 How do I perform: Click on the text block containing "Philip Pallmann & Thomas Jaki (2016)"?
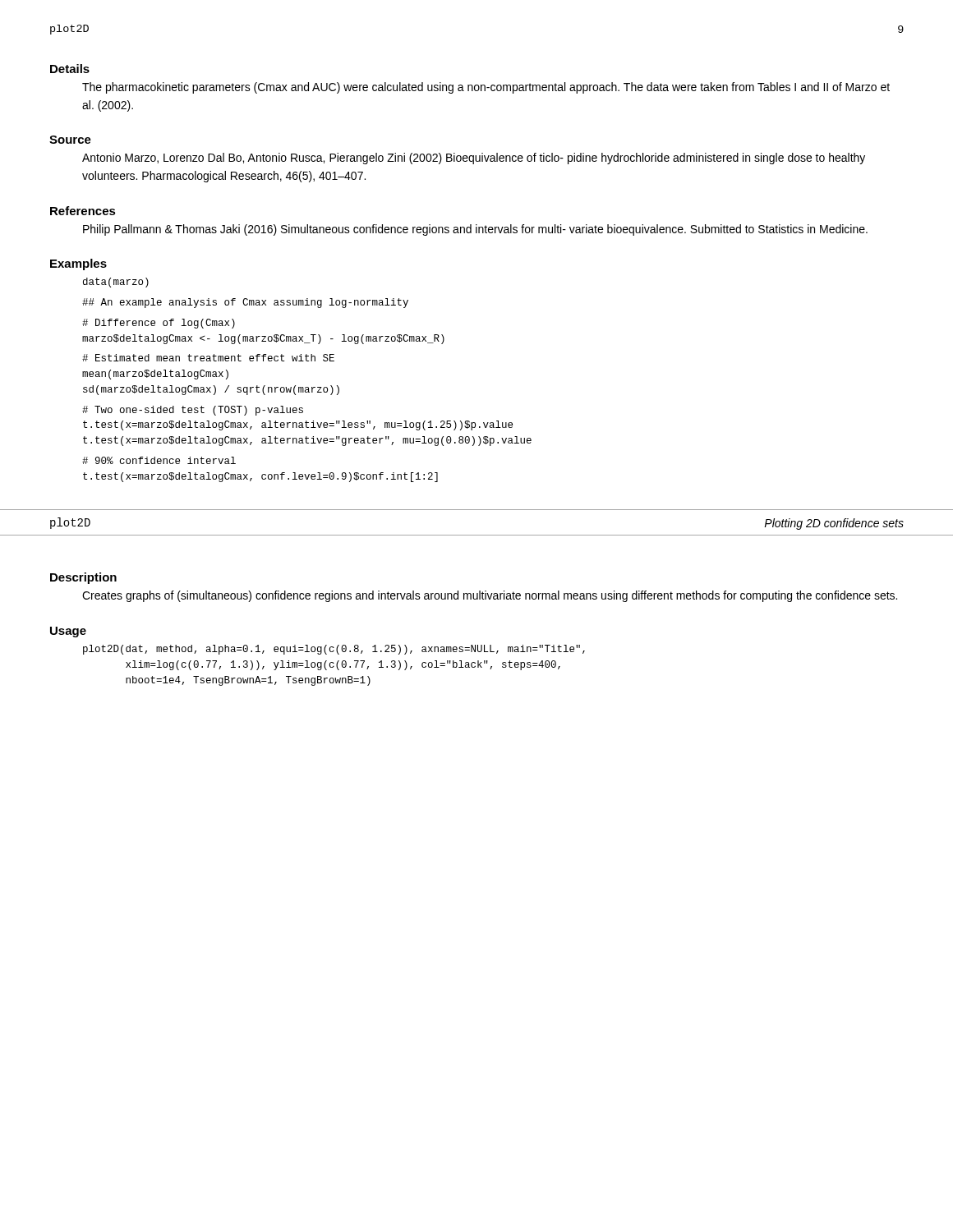[475, 229]
